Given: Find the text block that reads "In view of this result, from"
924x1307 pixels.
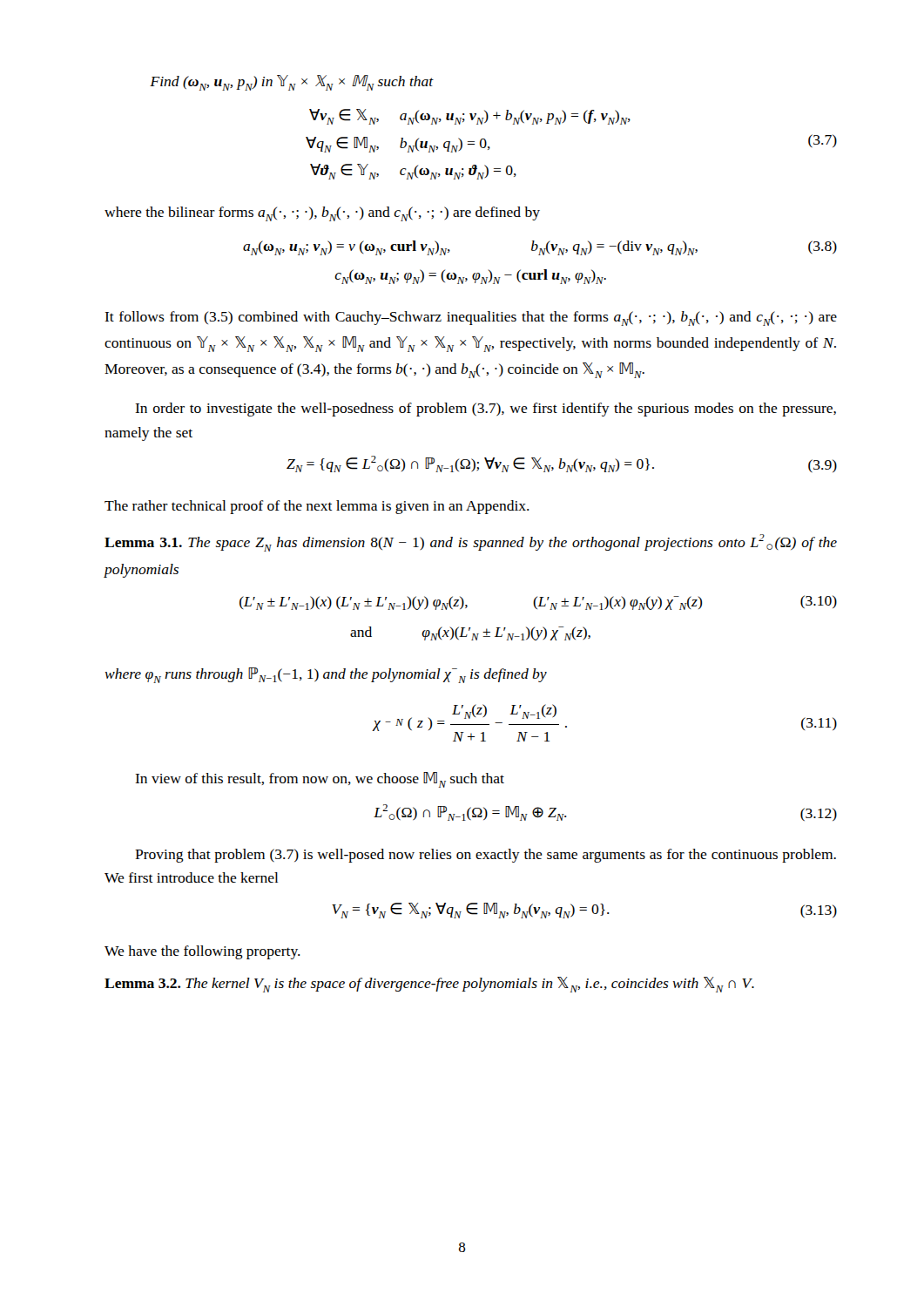Looking at the screenshot, I should coord(320,779).
